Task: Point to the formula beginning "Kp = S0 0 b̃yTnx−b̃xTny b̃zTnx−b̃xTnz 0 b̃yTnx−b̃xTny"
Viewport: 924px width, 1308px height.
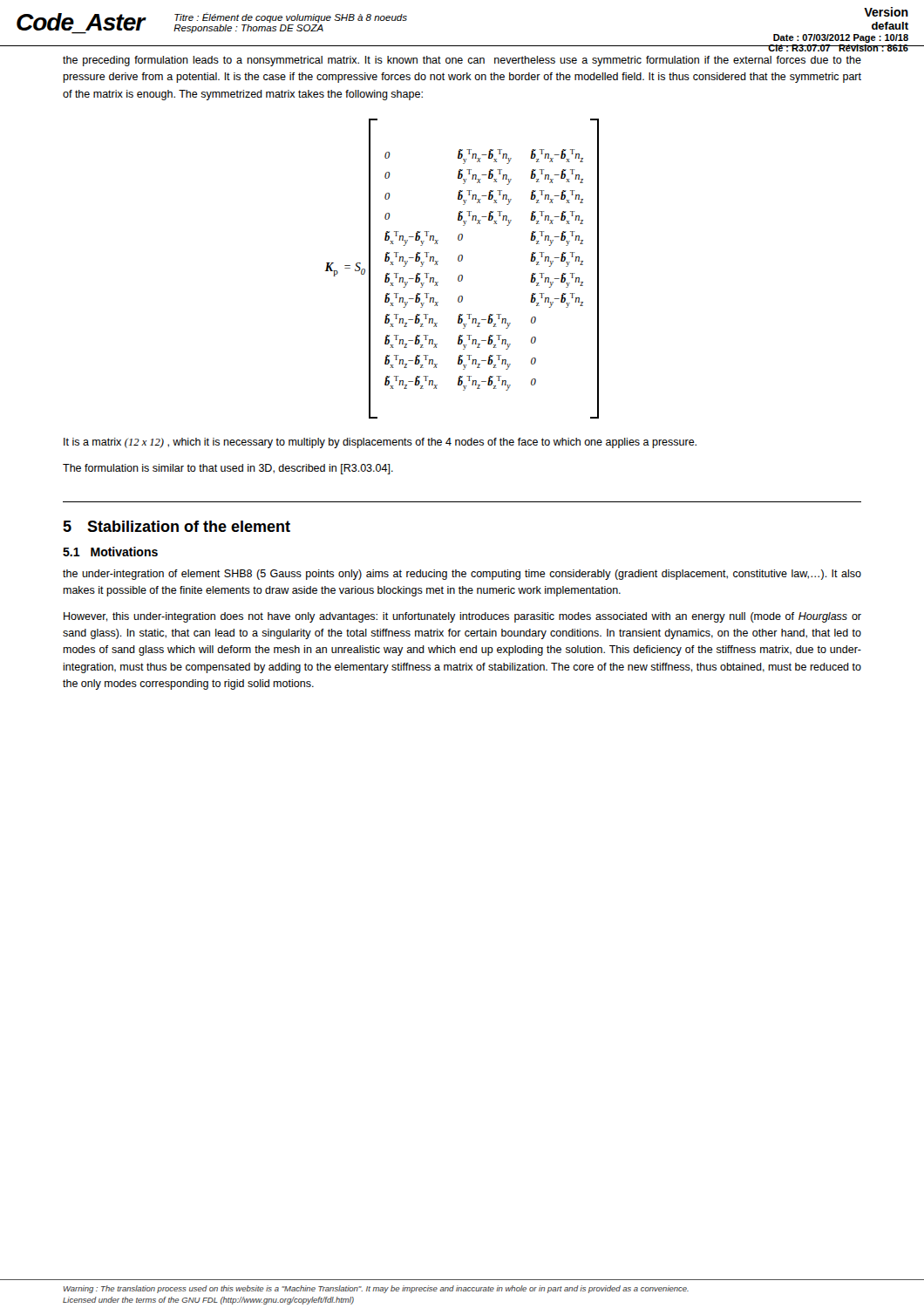Action: click(x=462, y=269)
